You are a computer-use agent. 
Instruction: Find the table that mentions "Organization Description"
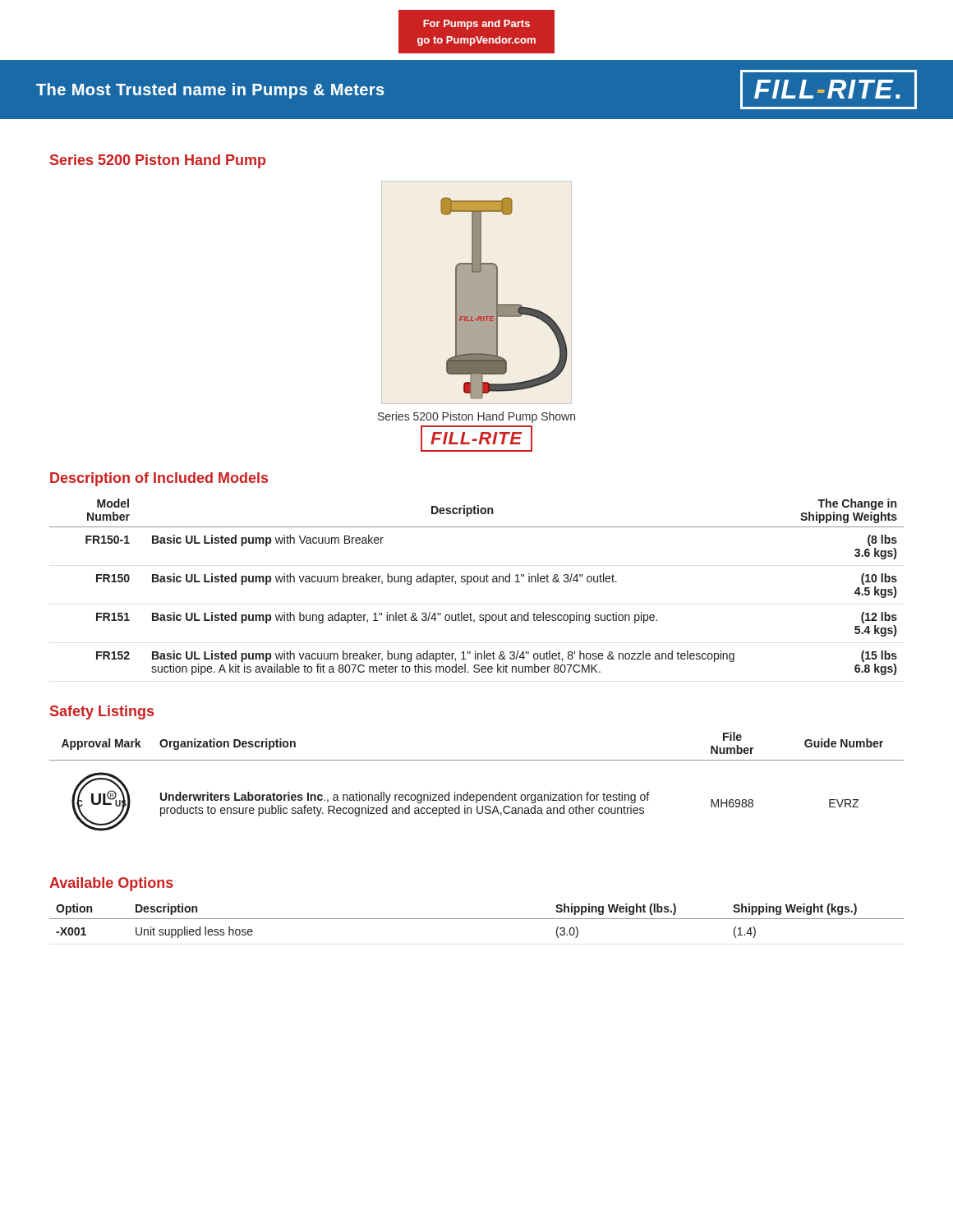coord(476,786)
